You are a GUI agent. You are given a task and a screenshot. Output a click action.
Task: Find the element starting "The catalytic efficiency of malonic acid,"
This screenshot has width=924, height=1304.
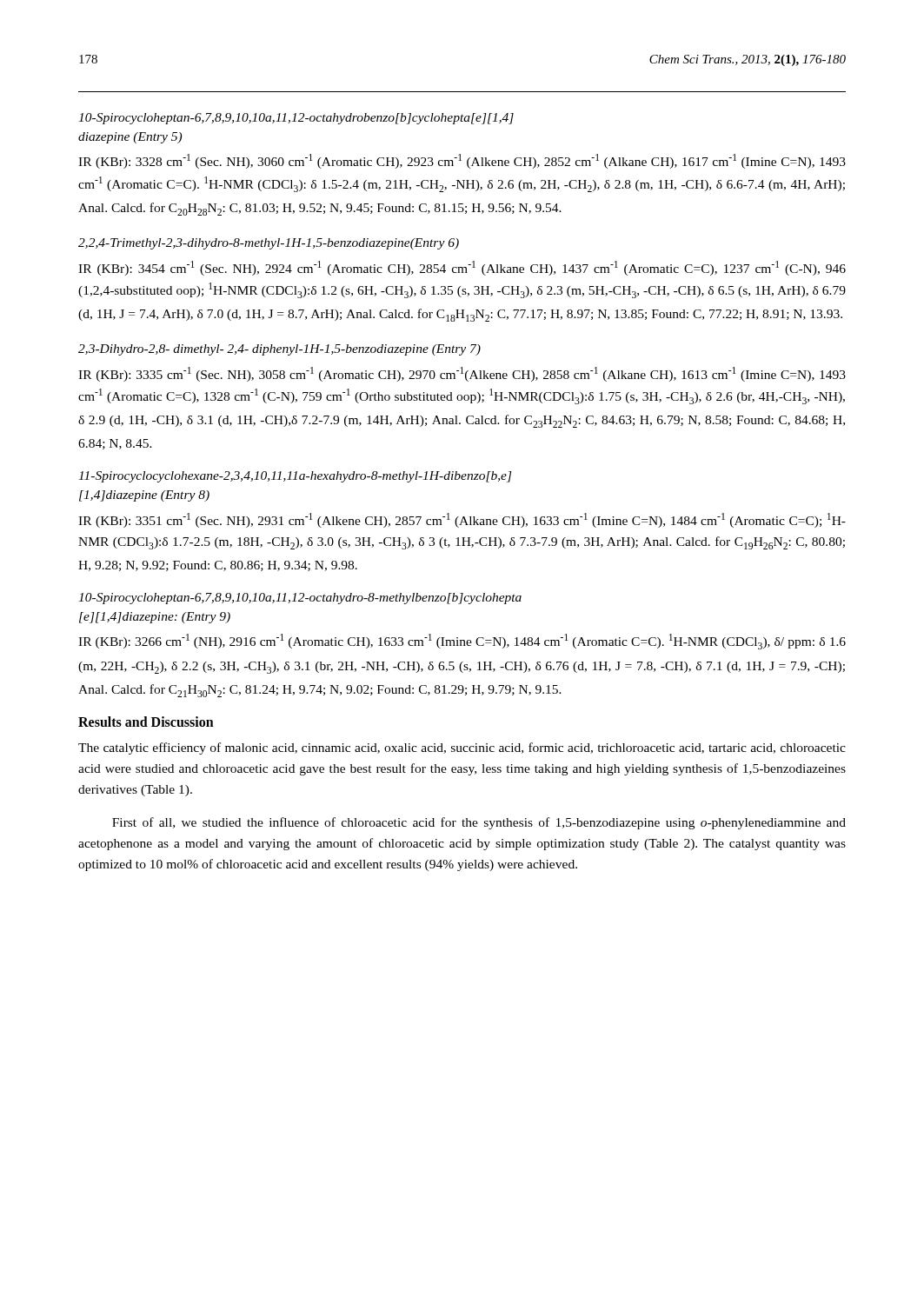point(462,768)
